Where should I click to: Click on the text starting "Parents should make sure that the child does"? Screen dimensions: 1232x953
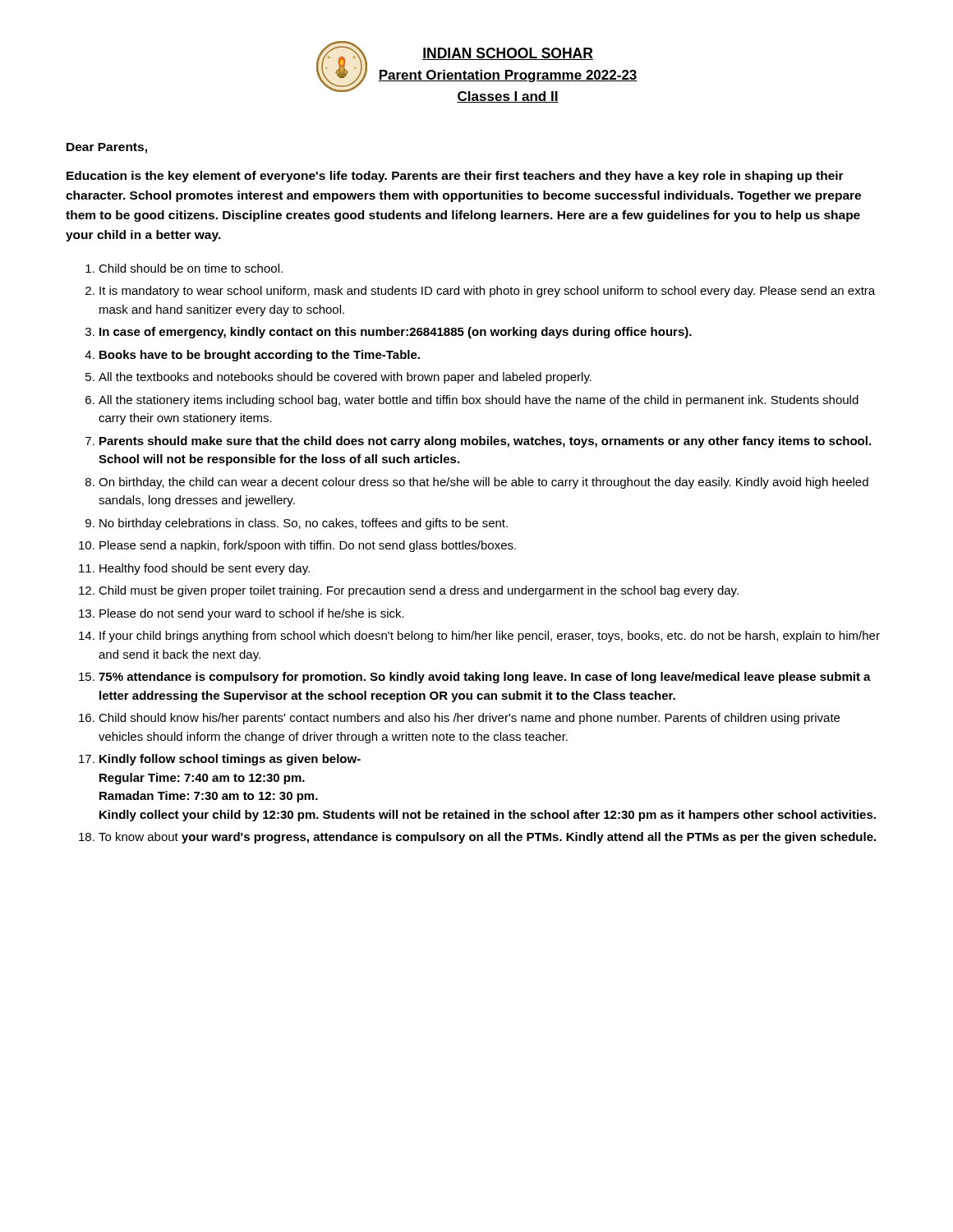click(485, 450)
